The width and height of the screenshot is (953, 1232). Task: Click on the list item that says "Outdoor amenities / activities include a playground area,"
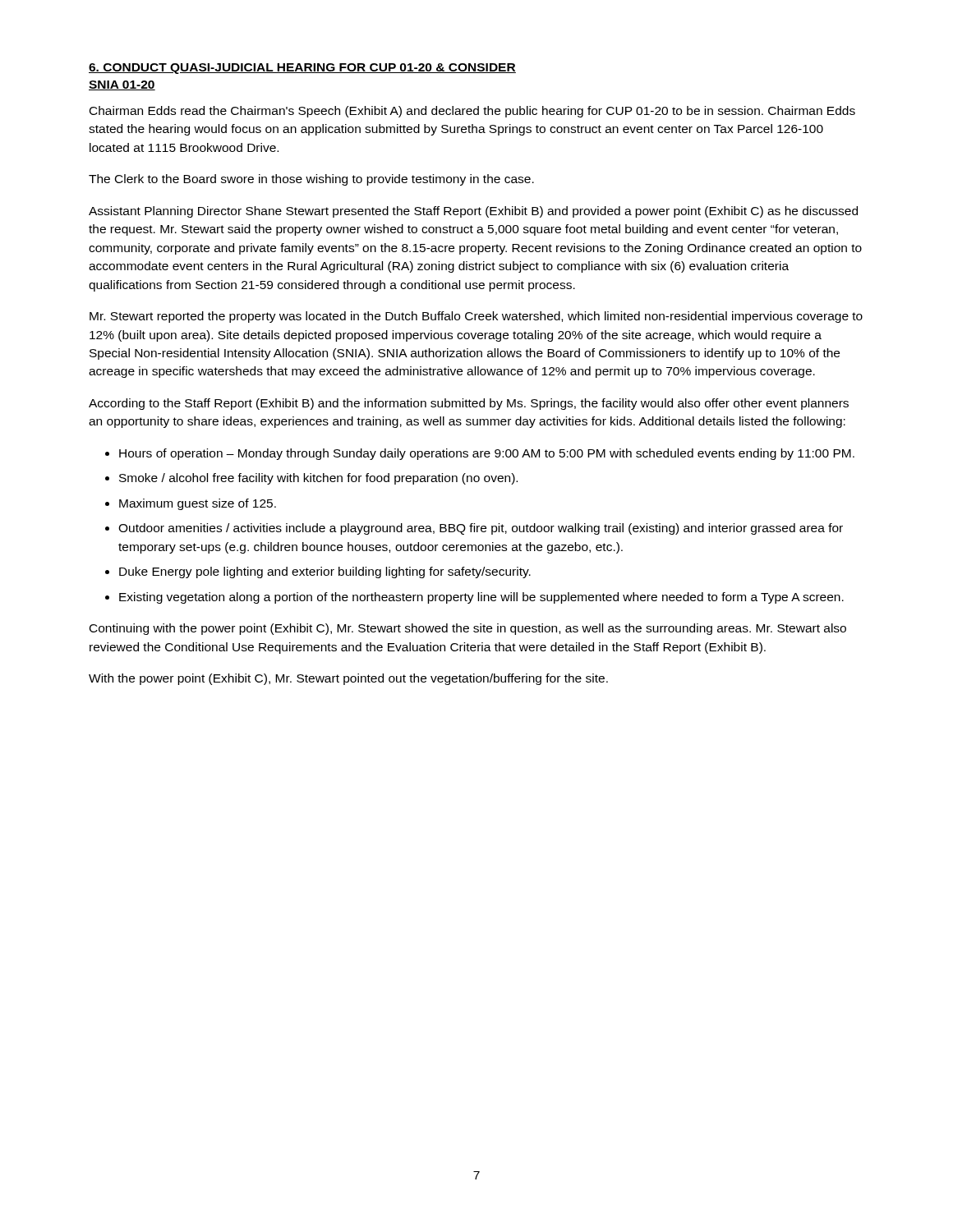(x=481, y=537)
